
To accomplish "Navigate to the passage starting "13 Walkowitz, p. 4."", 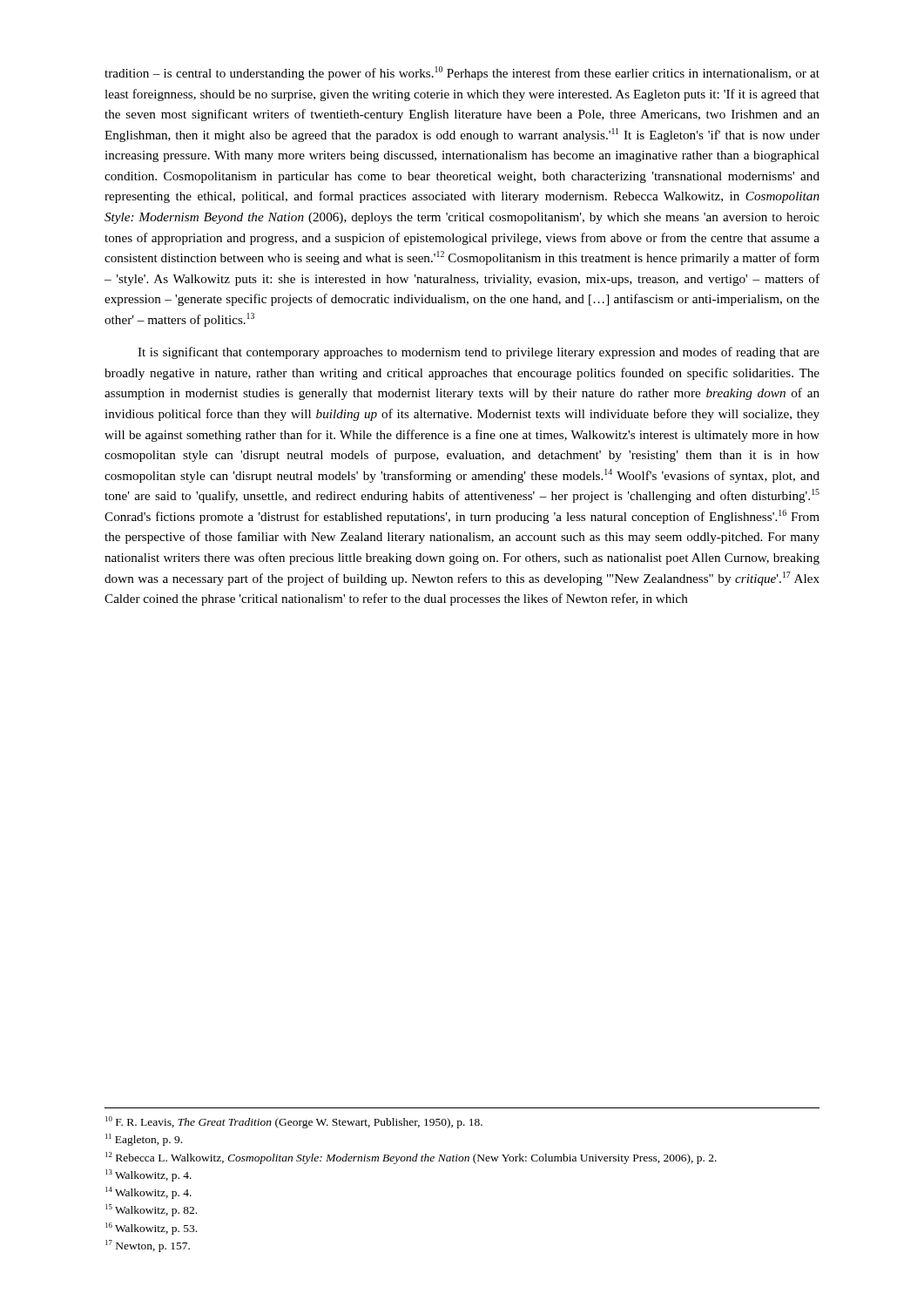I will [148, 1174].
